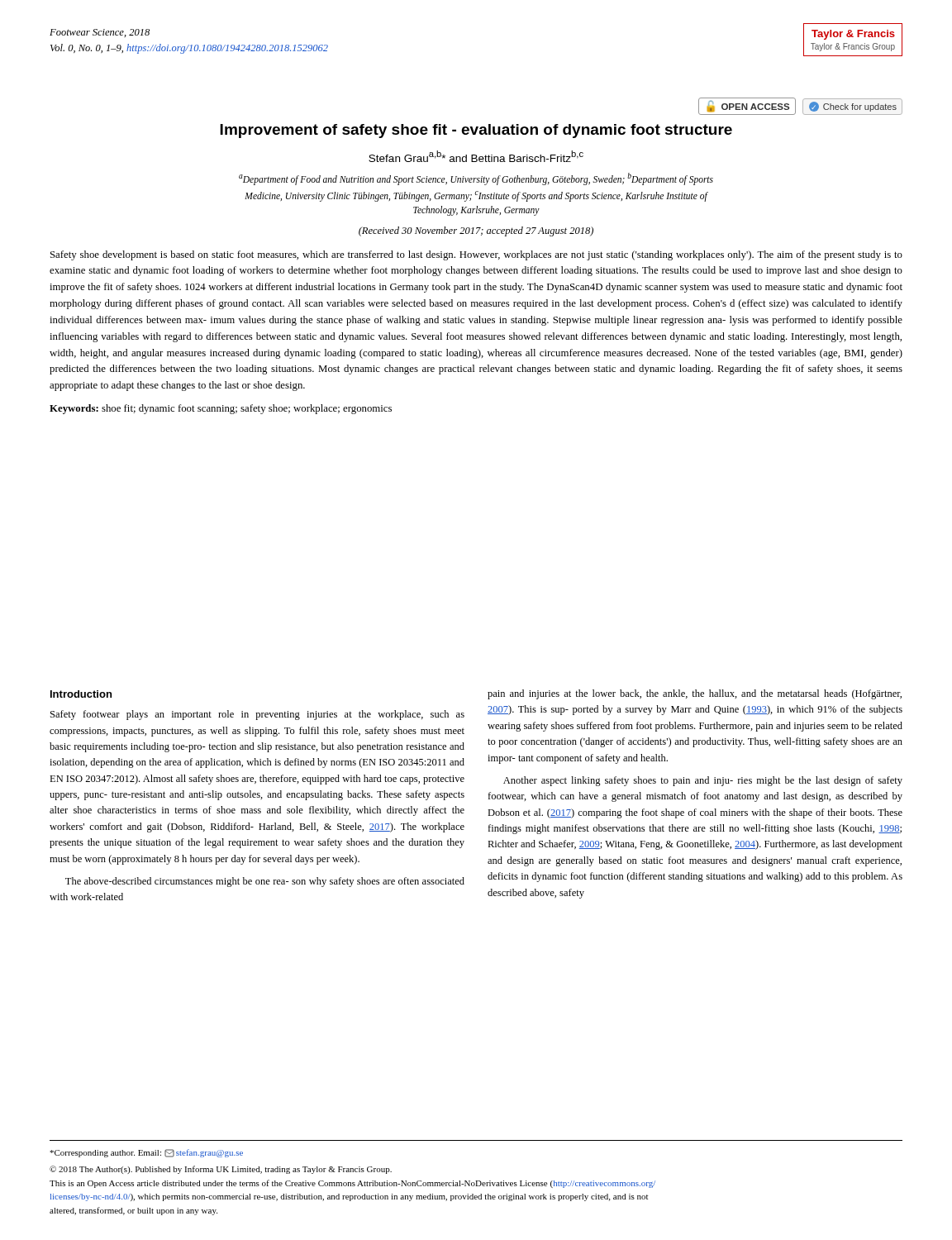Screen dimensions: 1240x952
Task: Select the text block that says "Safety footwear plays an important role"
Action: (257, 806)
